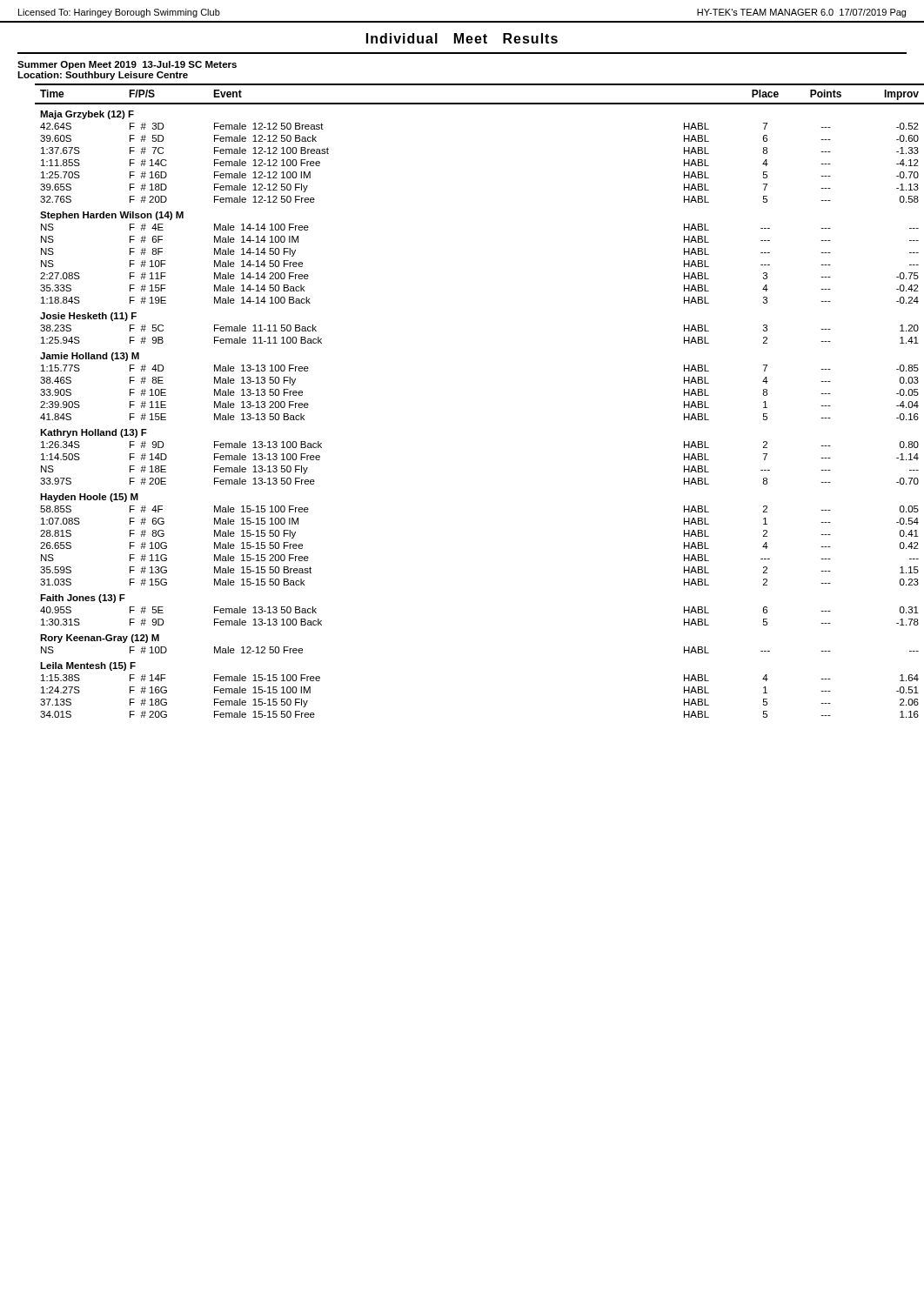Click on the table containing "Male 15-15 50 Fly"
Screen dimensions: 1305x924
coord(462,402)
